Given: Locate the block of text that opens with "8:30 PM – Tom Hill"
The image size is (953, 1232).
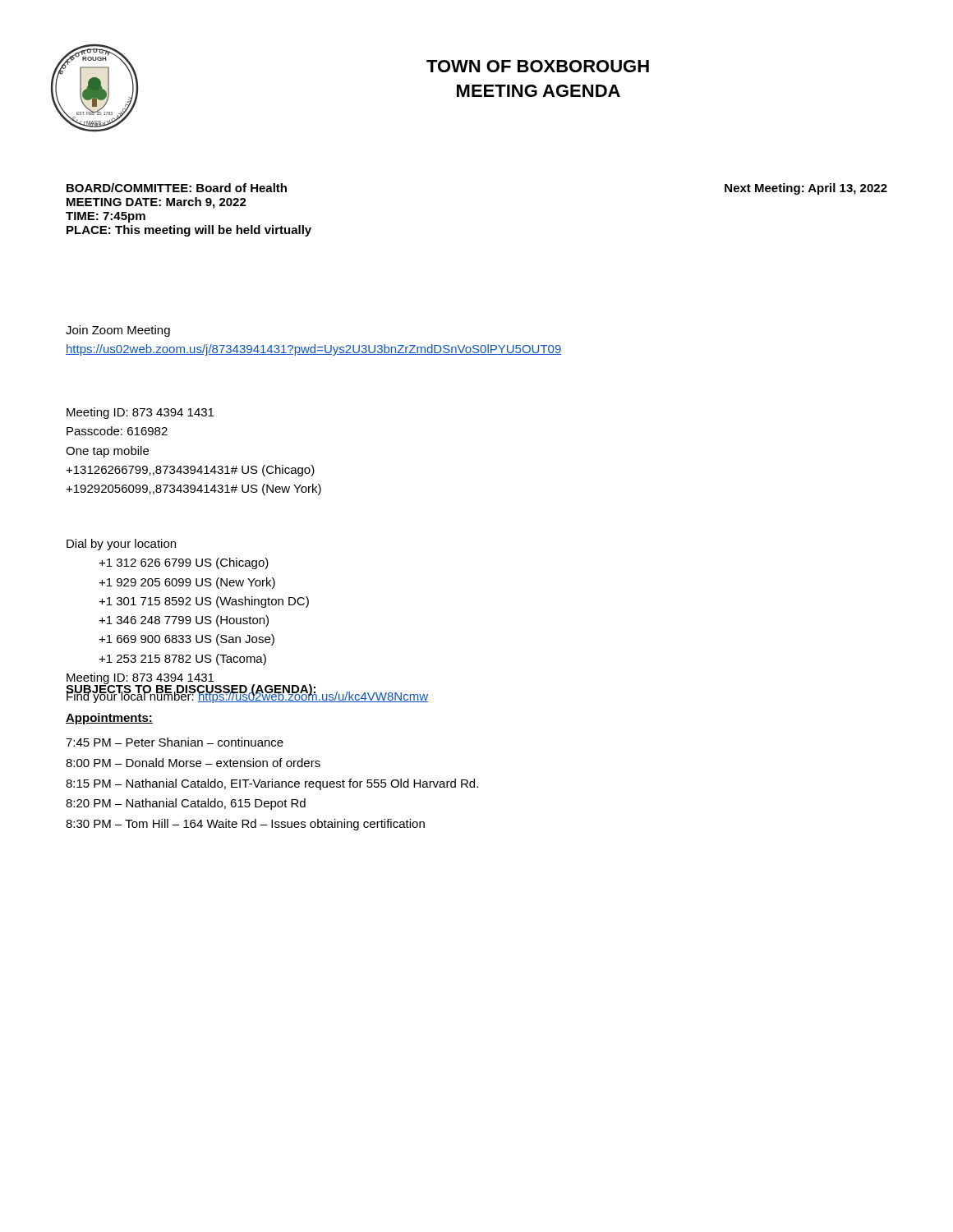Looking at the screenshot, I should point(246,823).
